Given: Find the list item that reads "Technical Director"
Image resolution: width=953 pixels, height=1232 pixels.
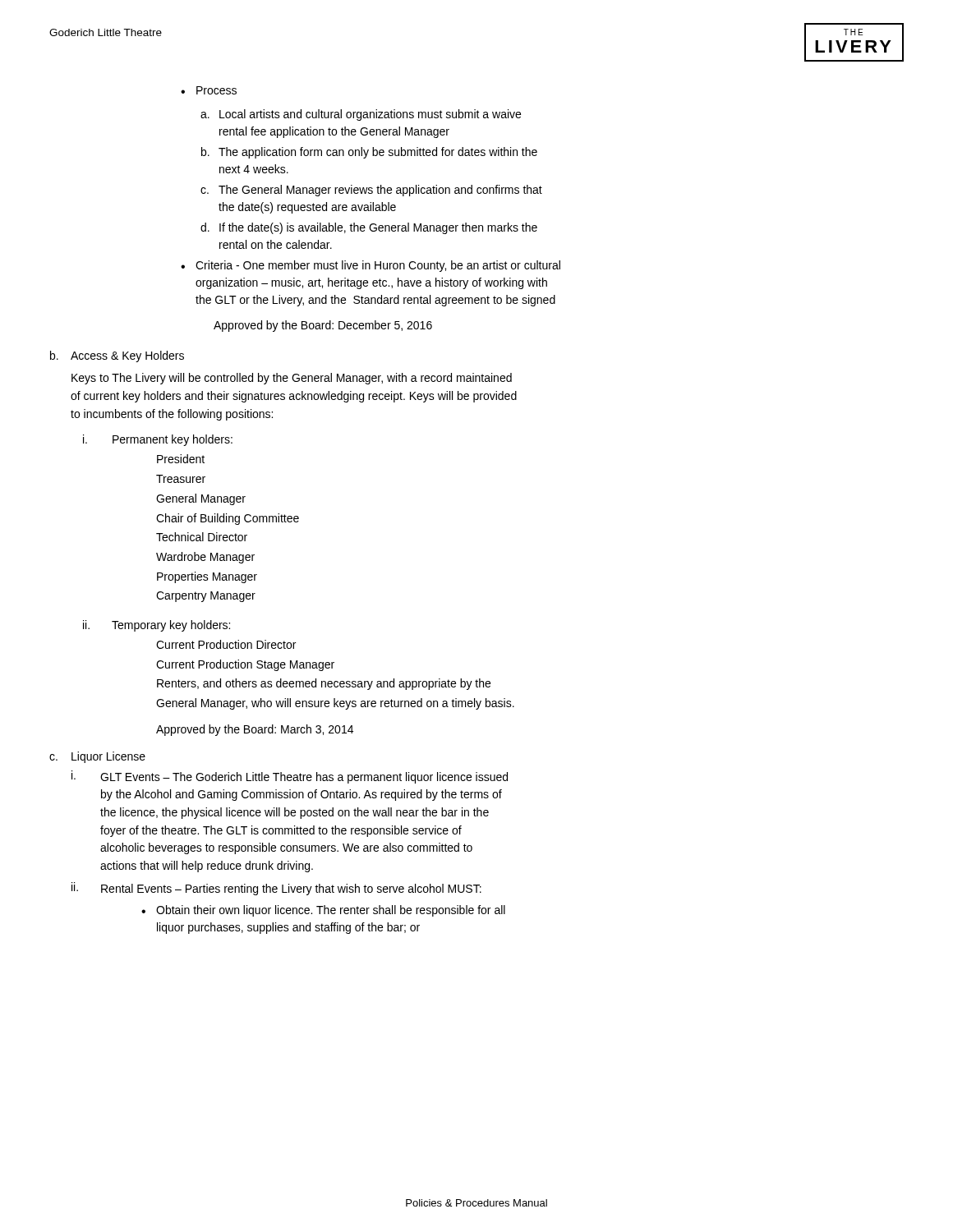Looking at the screenshot, I should coord(202,537).
